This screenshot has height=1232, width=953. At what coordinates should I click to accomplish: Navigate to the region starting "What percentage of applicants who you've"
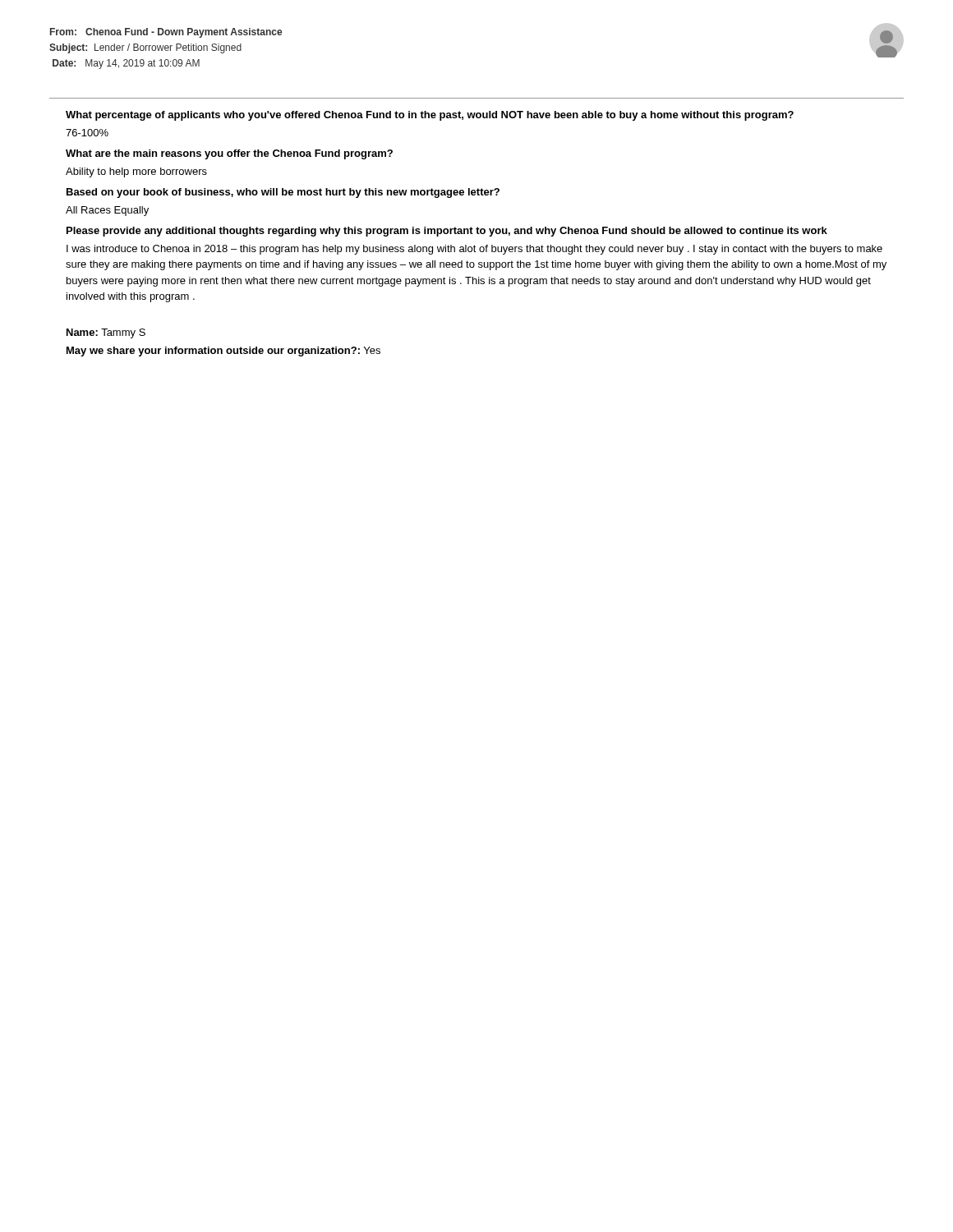tap(476, 206)
